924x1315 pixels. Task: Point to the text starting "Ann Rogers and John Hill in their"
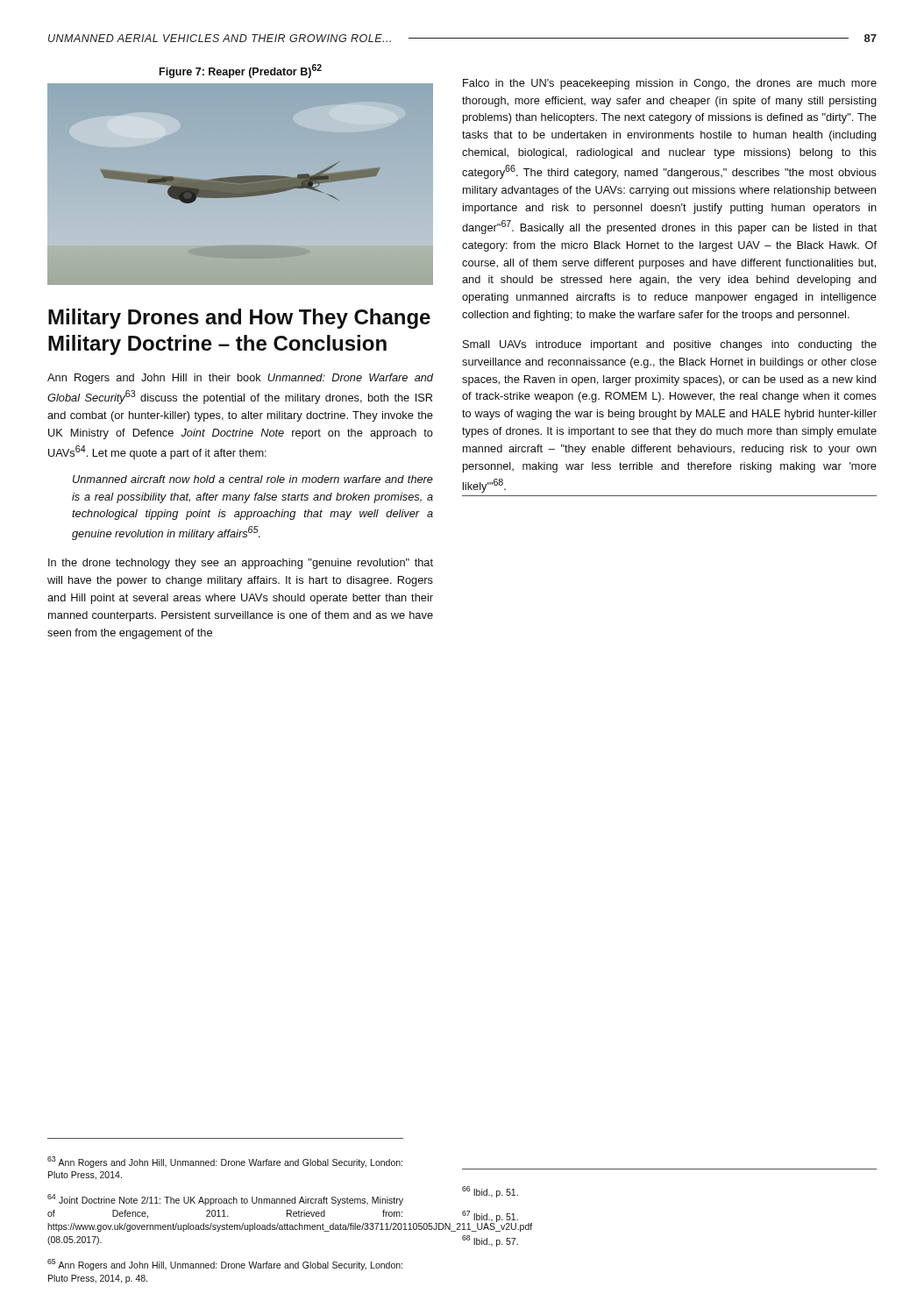coord(240,415)
